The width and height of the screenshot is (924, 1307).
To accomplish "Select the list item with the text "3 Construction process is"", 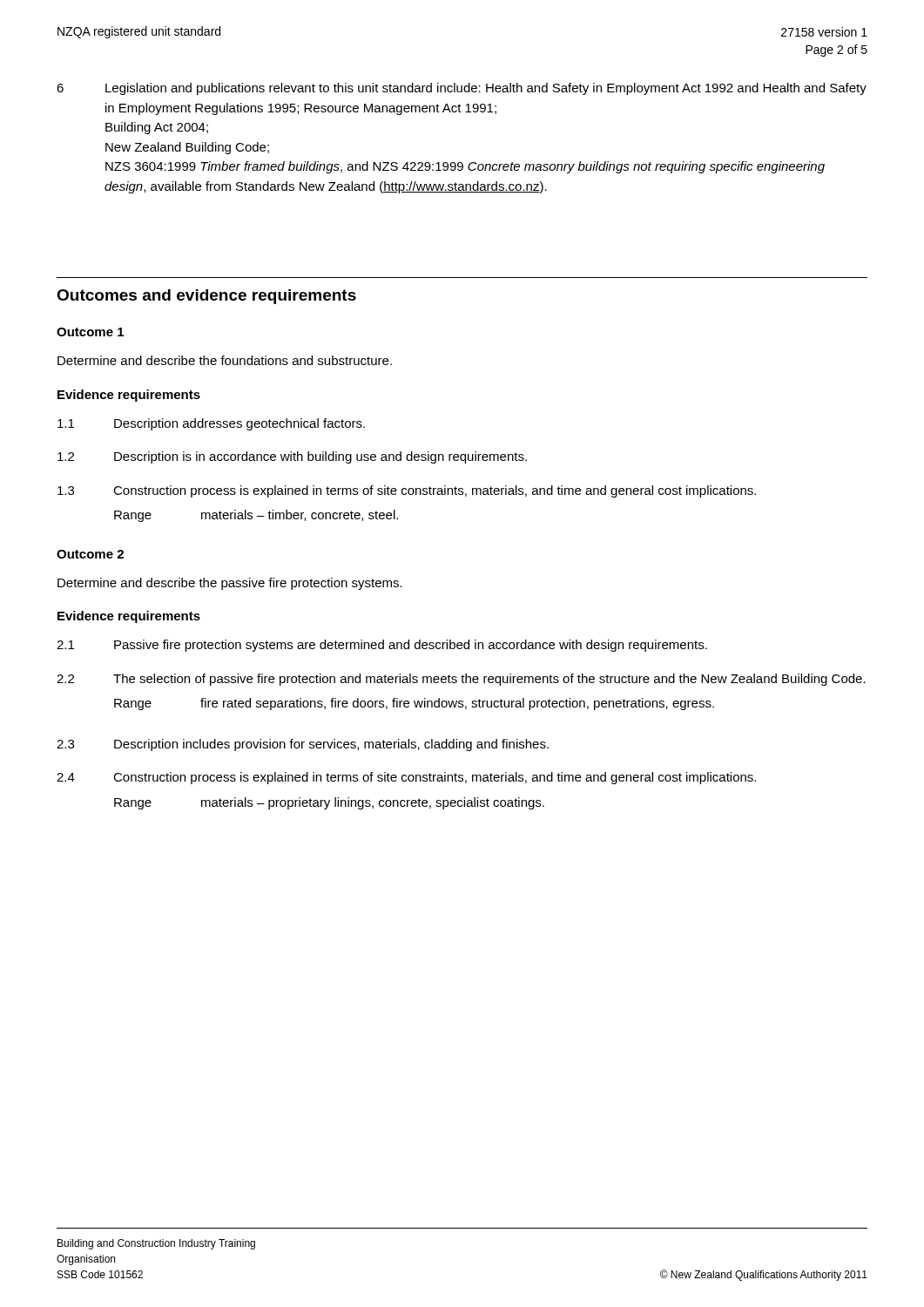I will click(x=462, y=490).
